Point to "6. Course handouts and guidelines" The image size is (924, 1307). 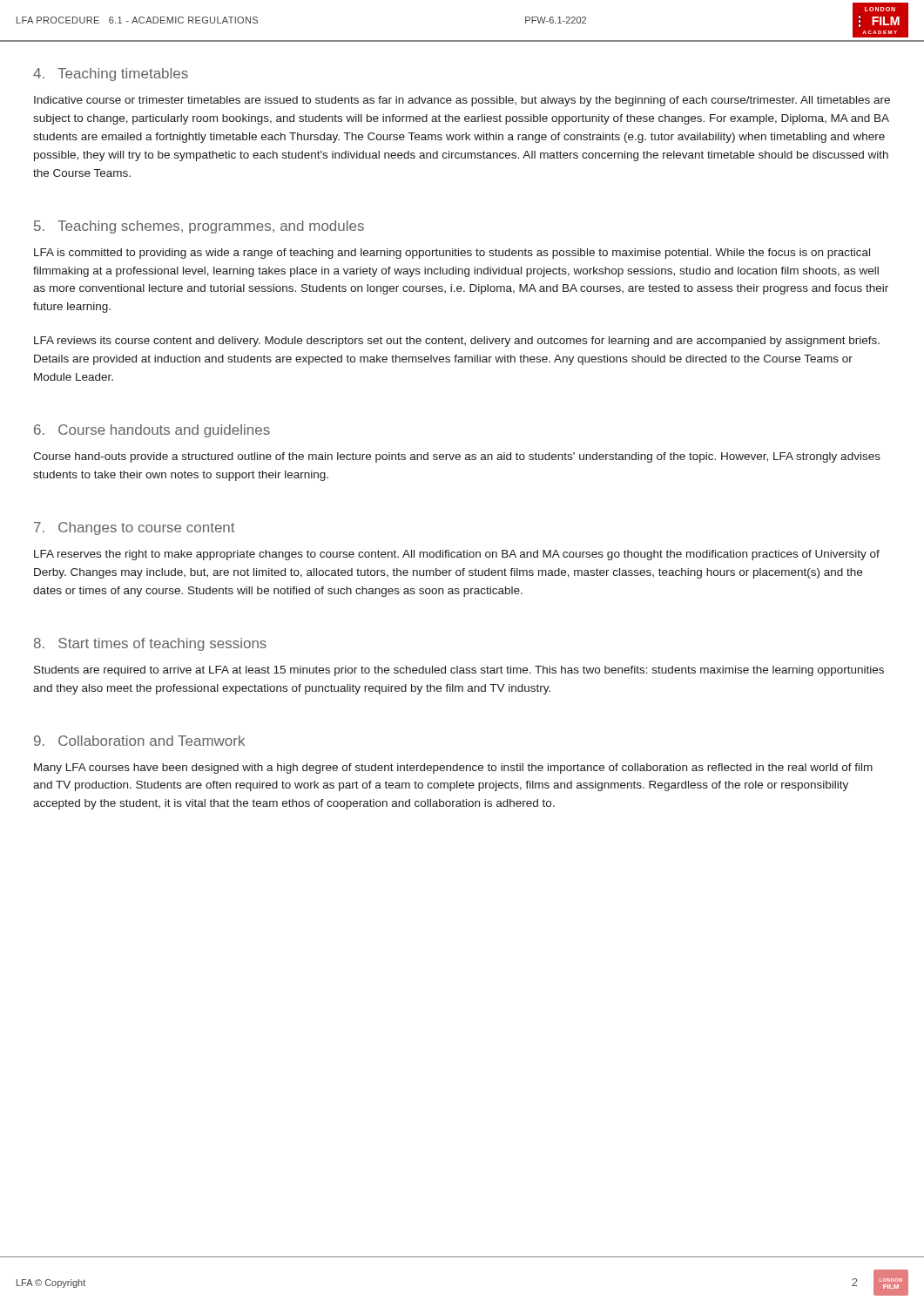coord(152,430)
